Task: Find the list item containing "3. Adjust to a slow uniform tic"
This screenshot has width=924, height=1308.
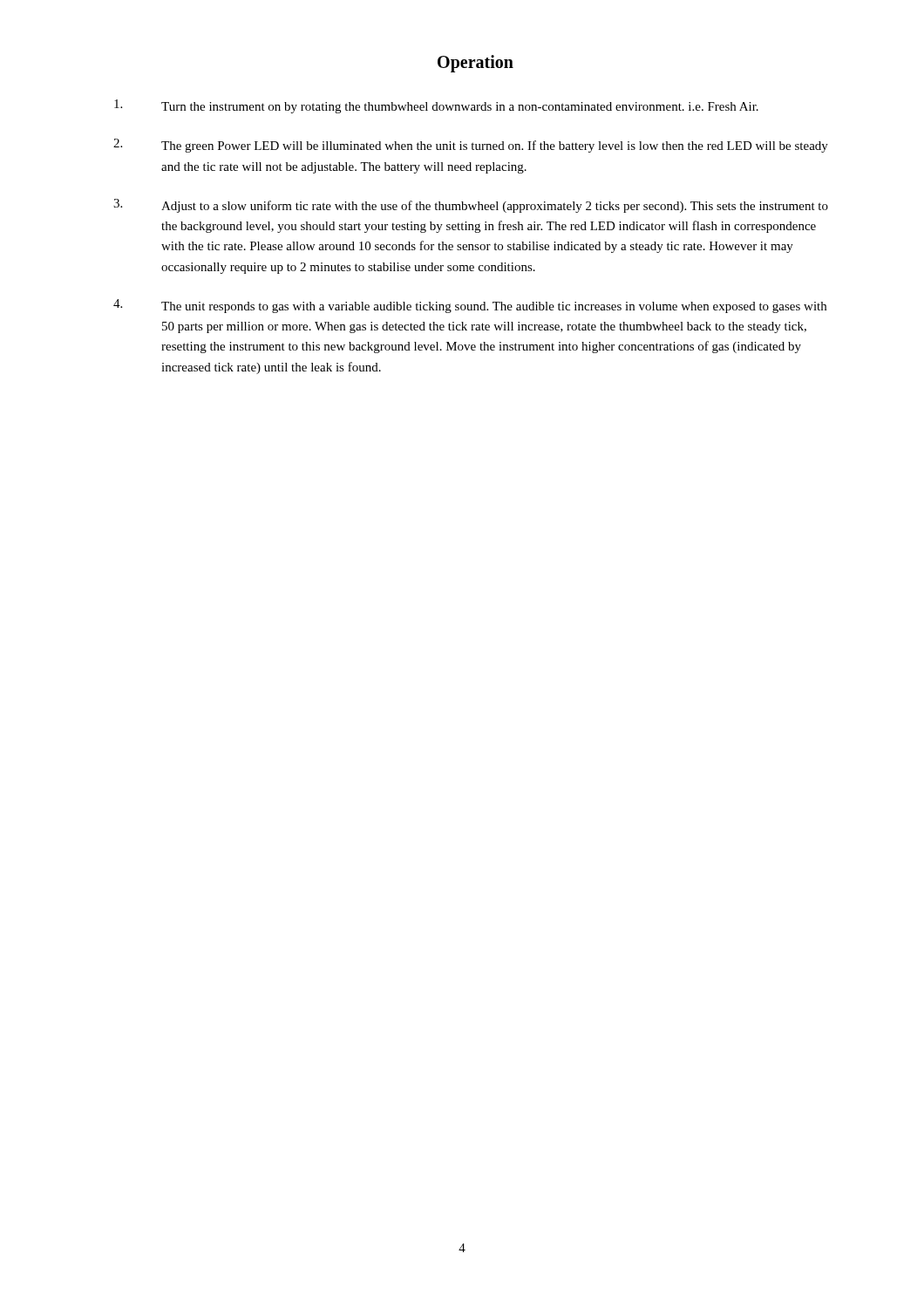Action: [475, 236]
